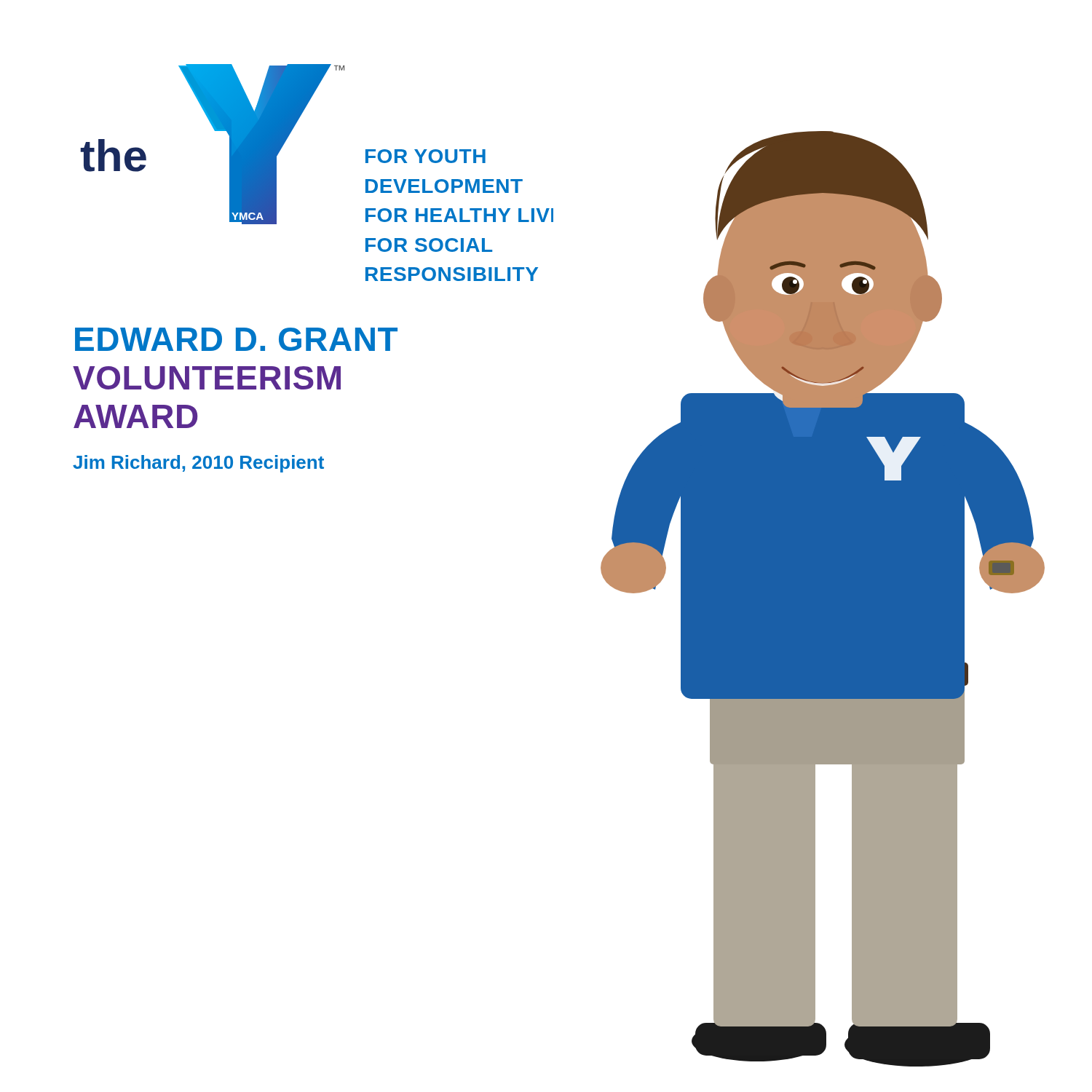Point to the region starting "FOR YOUTH DEVELOPMENTFOR HEALTHY LIVINGFOR SOCIAL RESPONSIBILITY"
Image resolution: width=1092 pixels, height=1092 pixels.
click(502, 216)
